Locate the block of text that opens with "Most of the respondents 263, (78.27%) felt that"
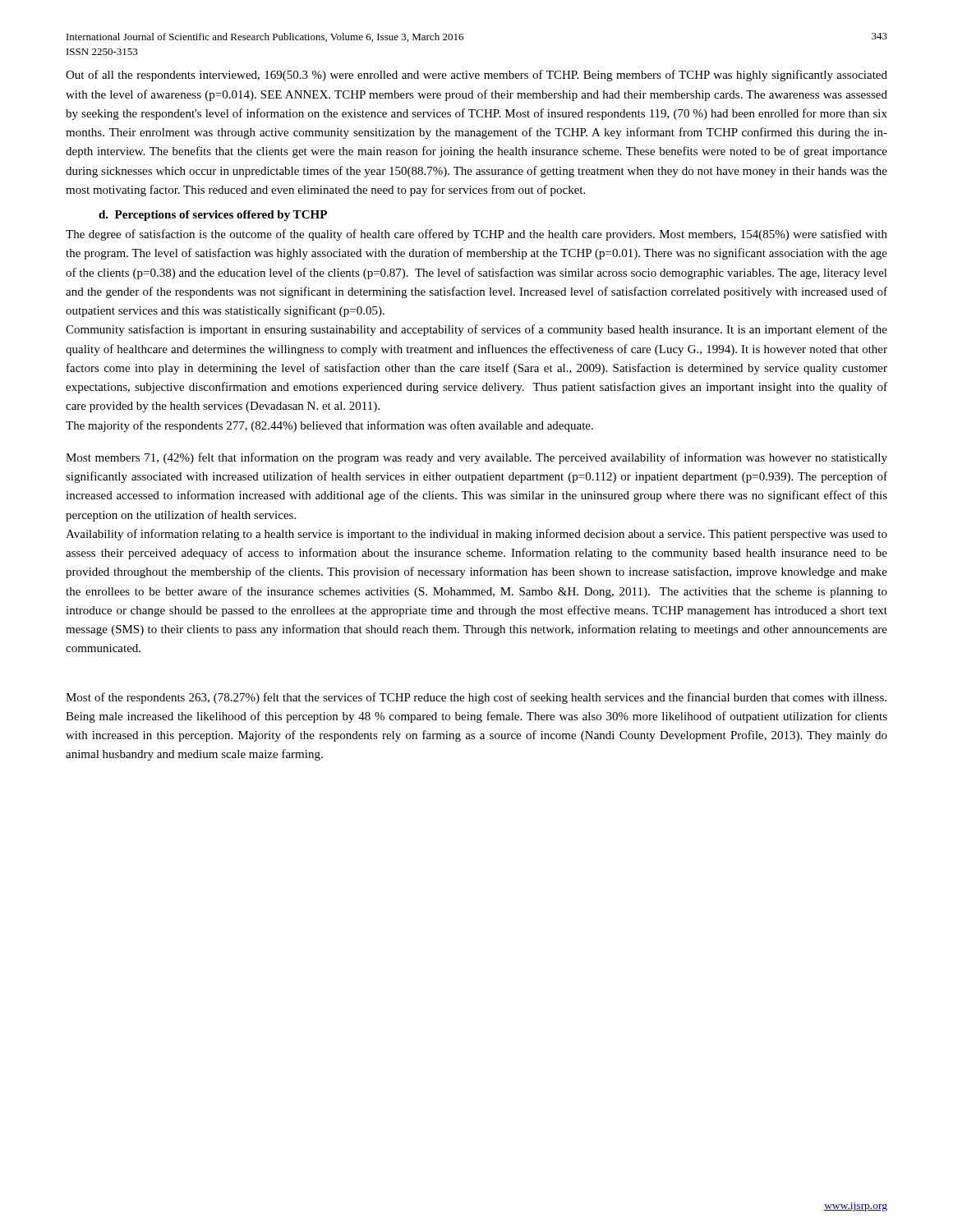This screenshot has width=953, height=1232. click(476, 726)
